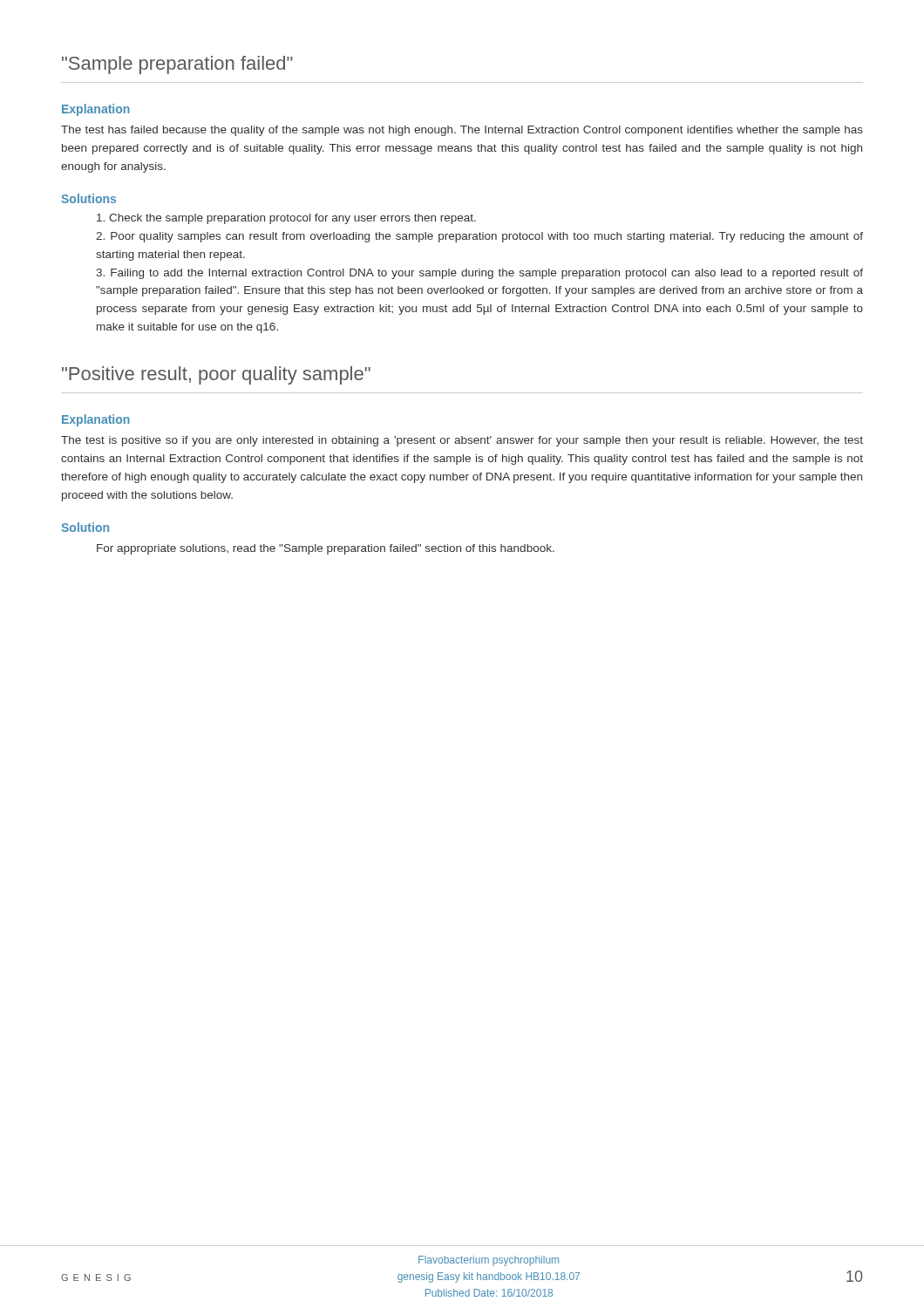Select the list item that reads "Check the sample preparation protocol for"
This screenshot has height=1308, width=924.
(286, 217)
